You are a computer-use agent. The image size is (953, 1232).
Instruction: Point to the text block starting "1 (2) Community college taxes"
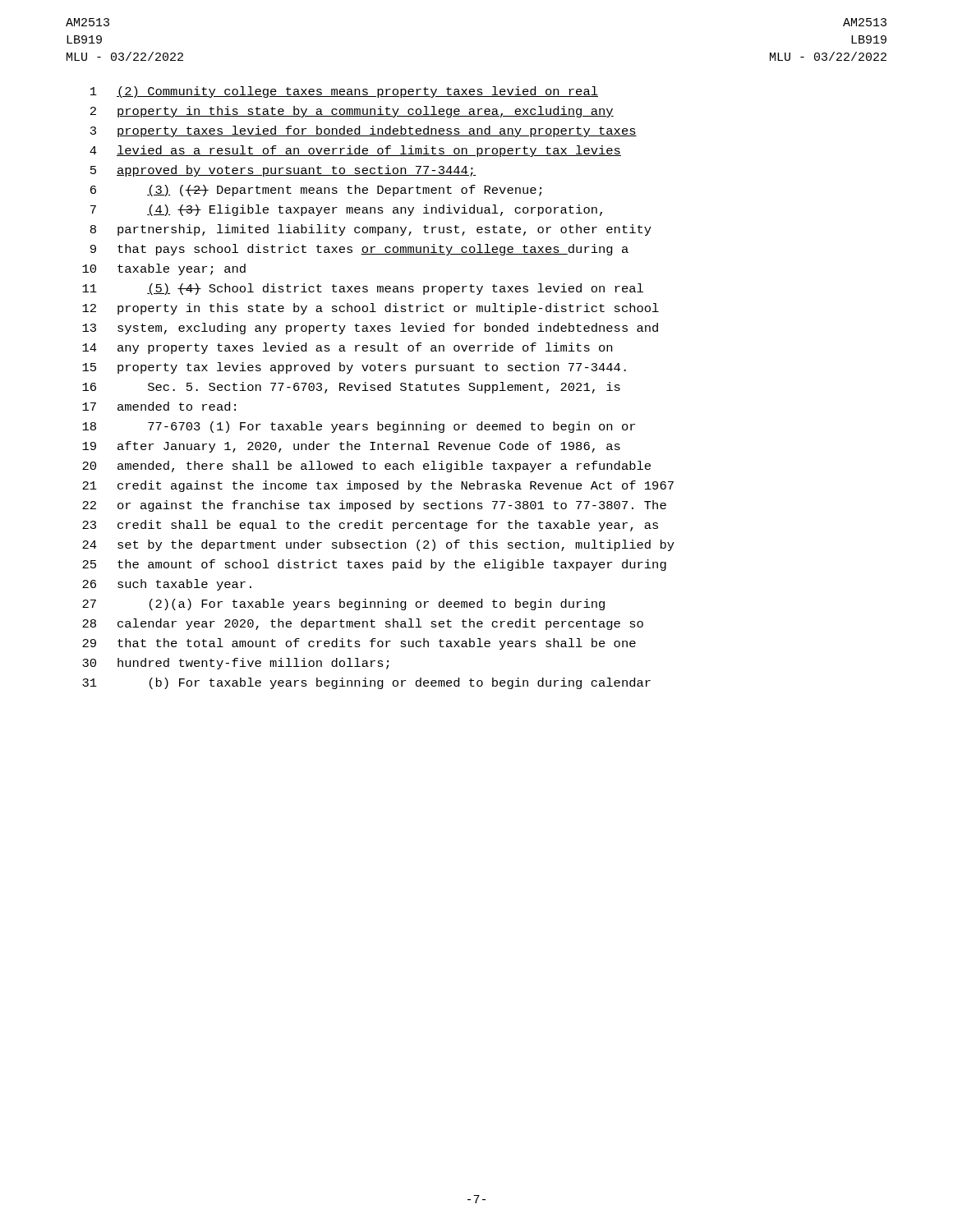[x=476, y=92]
